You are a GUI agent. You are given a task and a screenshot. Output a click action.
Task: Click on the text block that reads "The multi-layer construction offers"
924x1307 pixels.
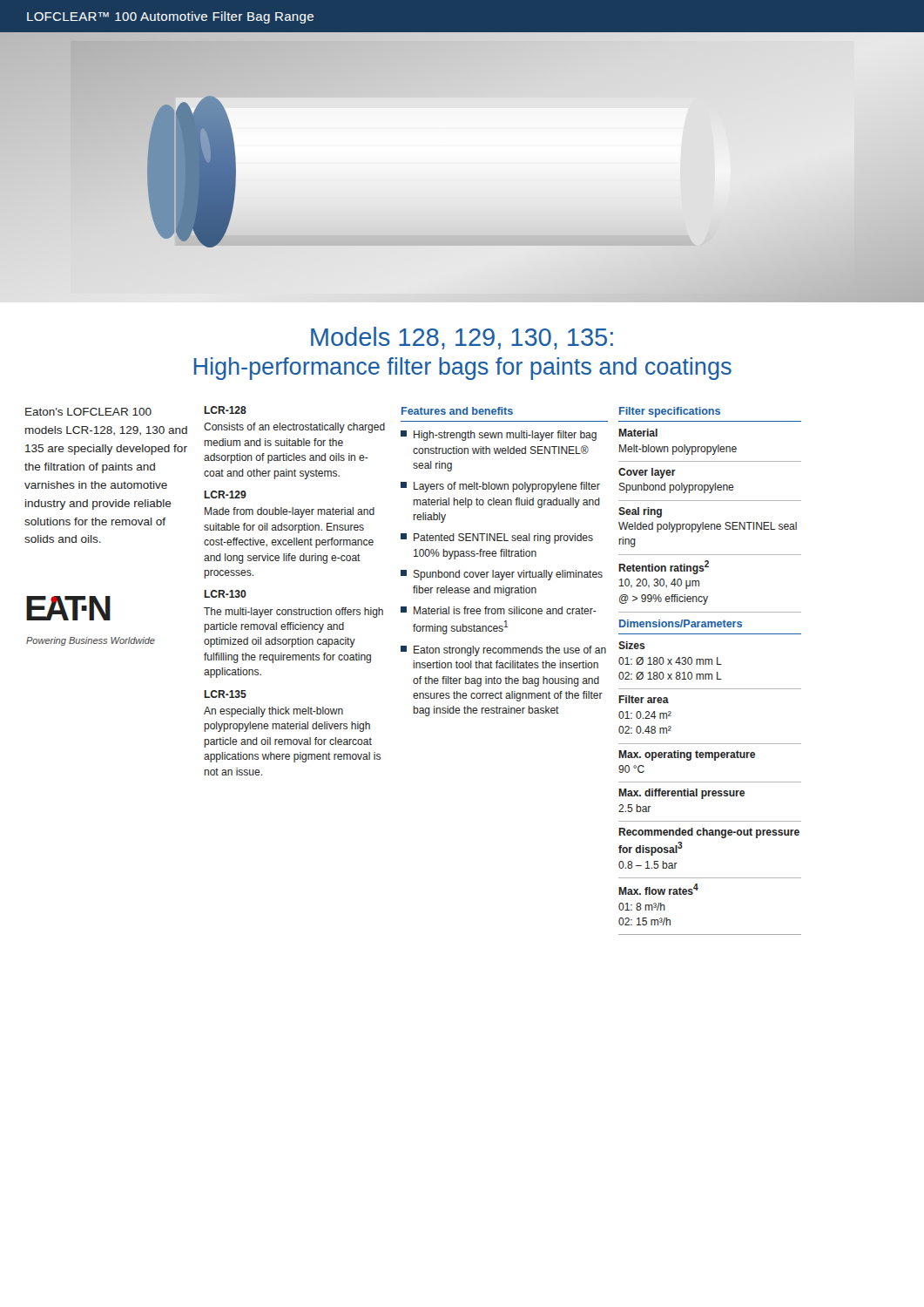coord(294,642)
